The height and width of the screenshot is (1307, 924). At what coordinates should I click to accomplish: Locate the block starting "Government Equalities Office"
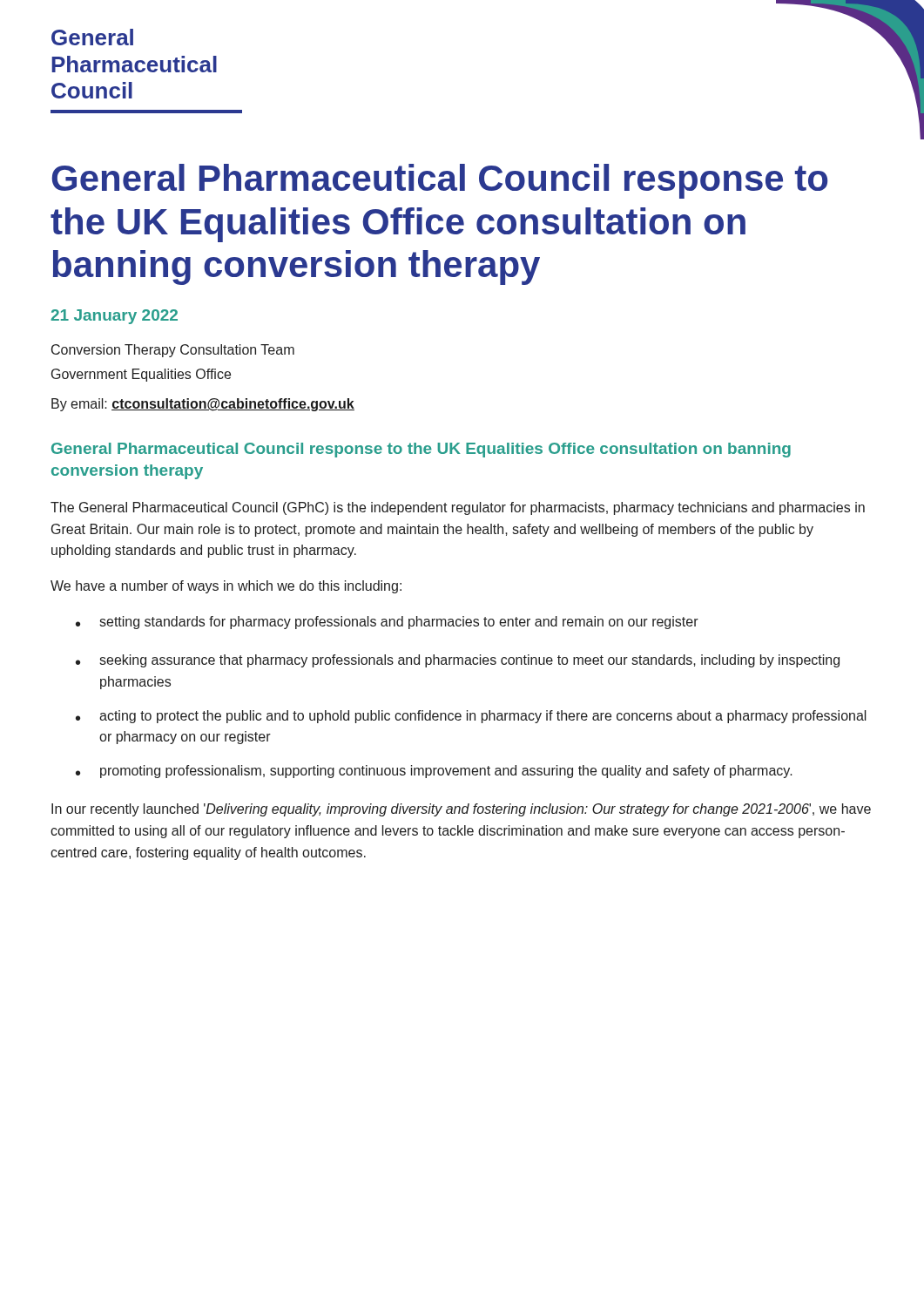pyautogui.click(x=141, y=374)
